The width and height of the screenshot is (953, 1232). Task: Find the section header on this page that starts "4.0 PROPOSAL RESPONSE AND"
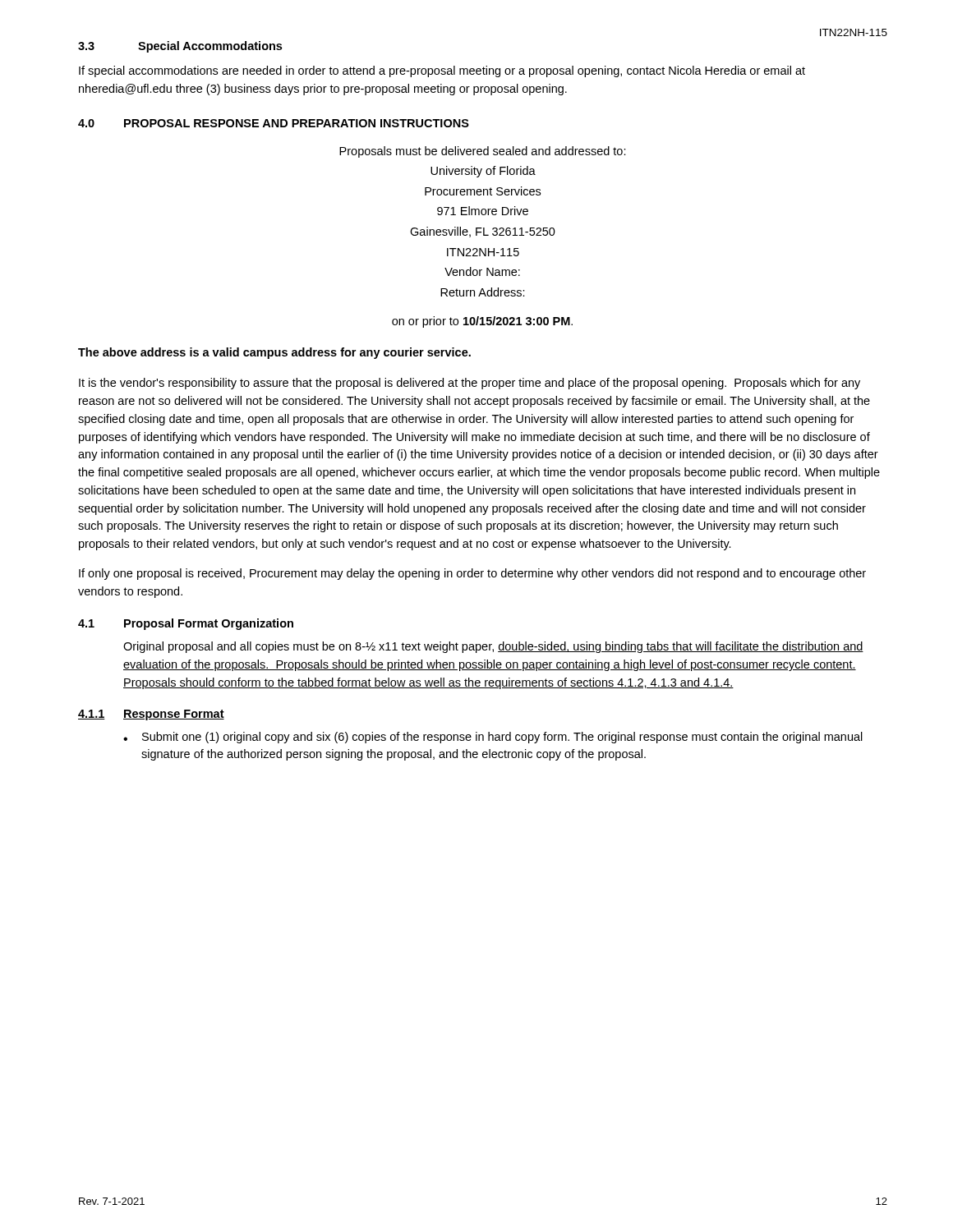coord(274,123)
